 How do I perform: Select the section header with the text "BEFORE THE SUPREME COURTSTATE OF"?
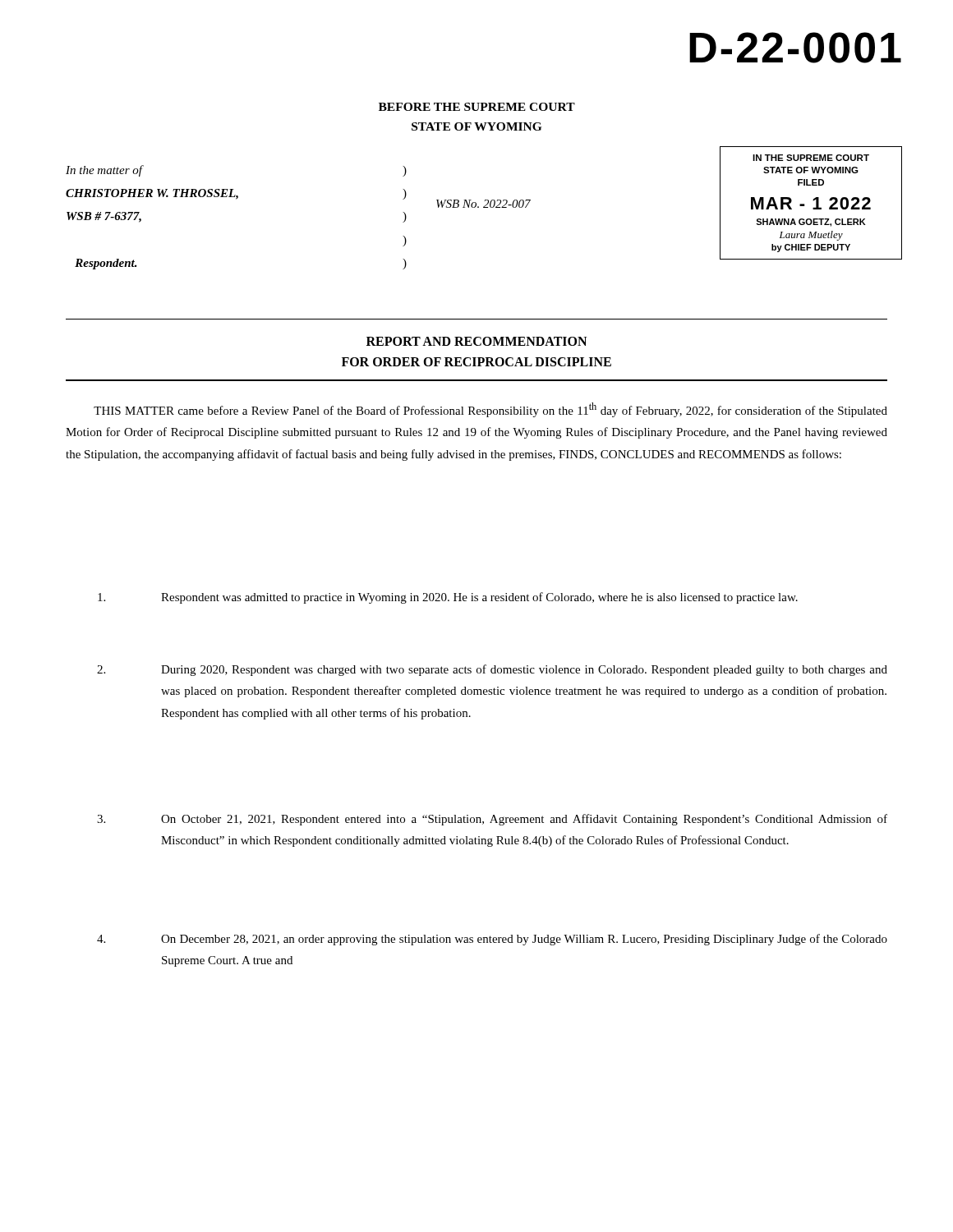point(476,116)
